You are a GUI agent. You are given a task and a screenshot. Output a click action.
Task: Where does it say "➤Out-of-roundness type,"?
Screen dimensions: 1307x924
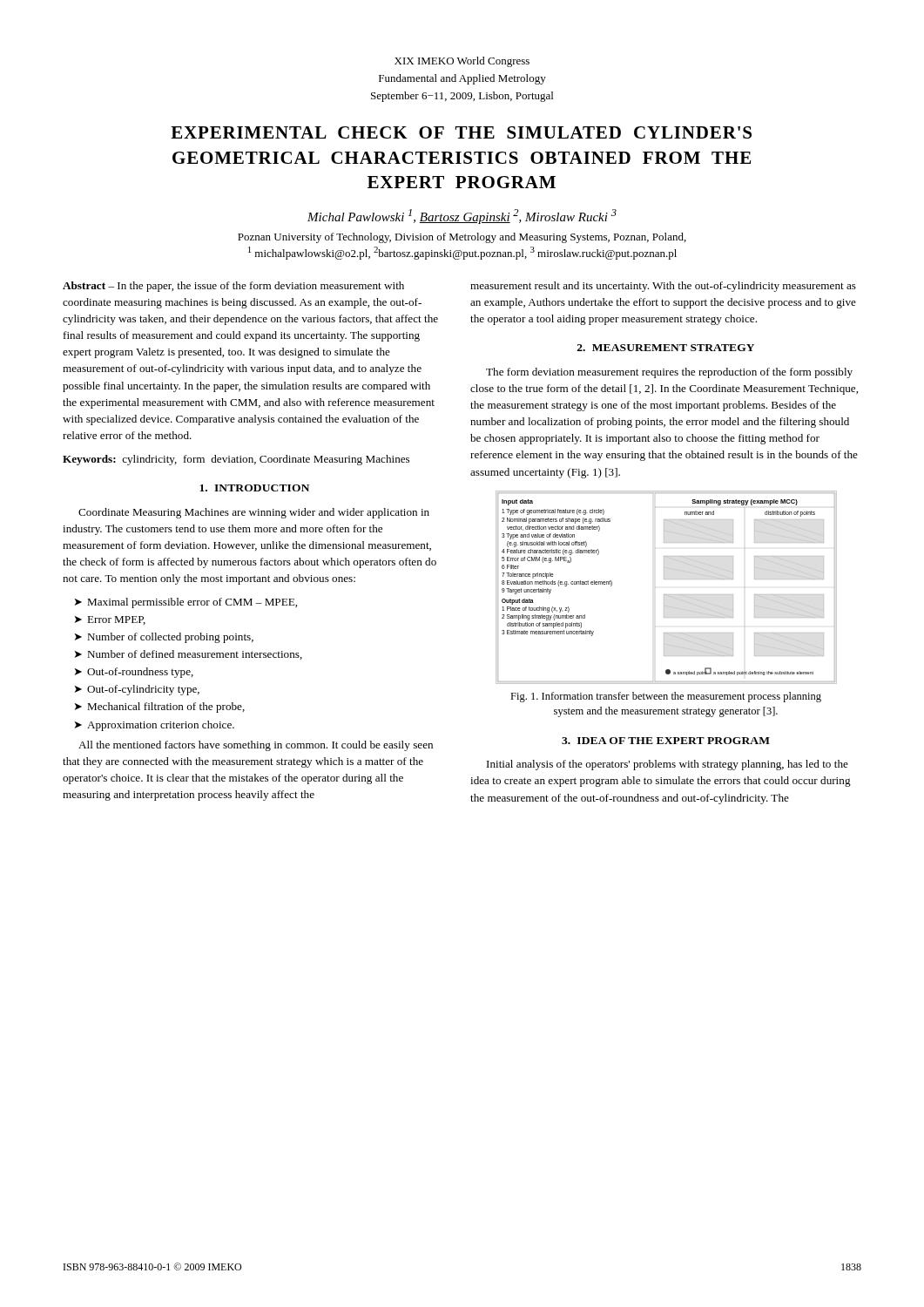(x=128, y=672)
